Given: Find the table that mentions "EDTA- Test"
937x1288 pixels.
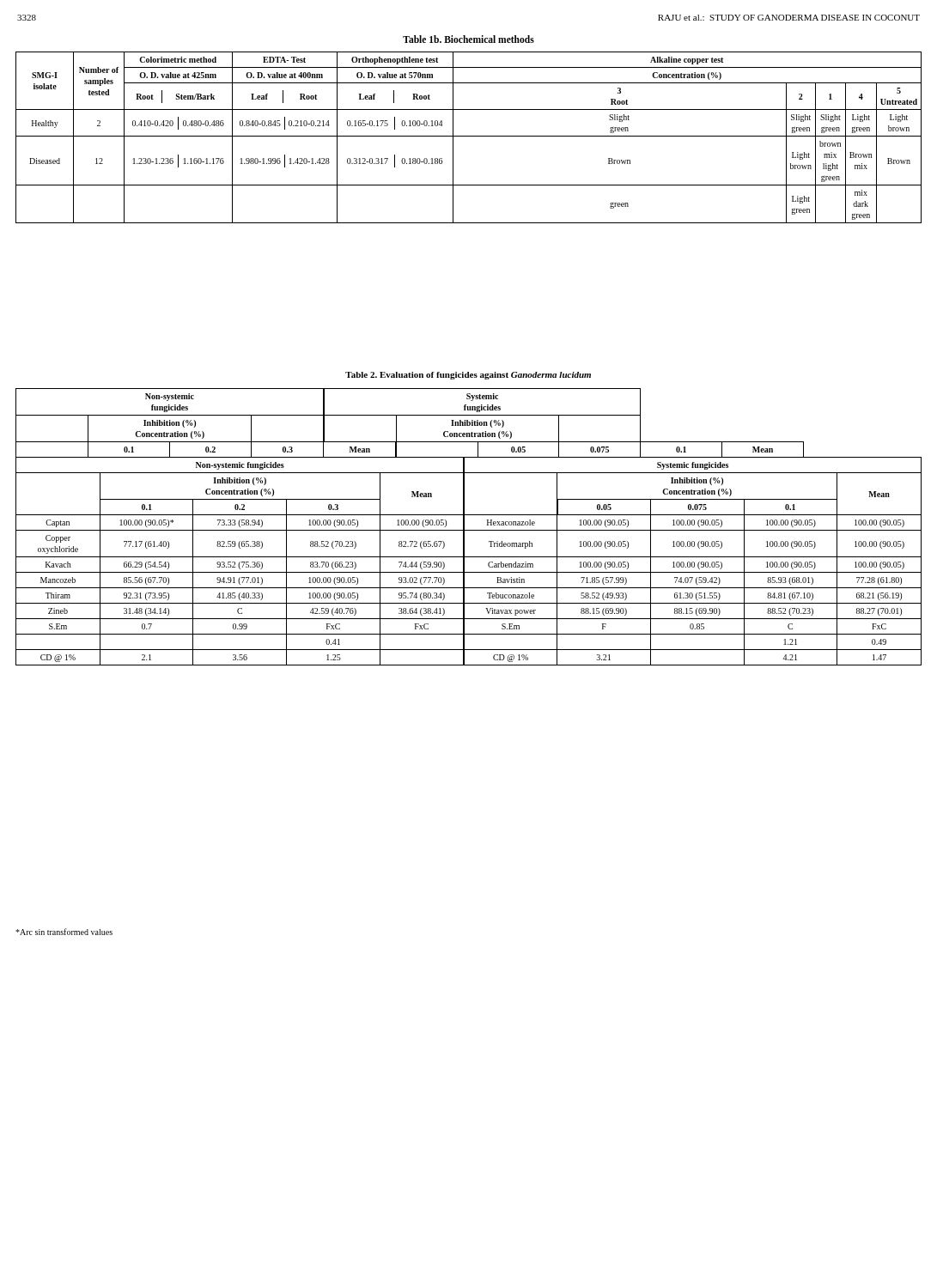Looking at the screenshot, I should (468, 137).
